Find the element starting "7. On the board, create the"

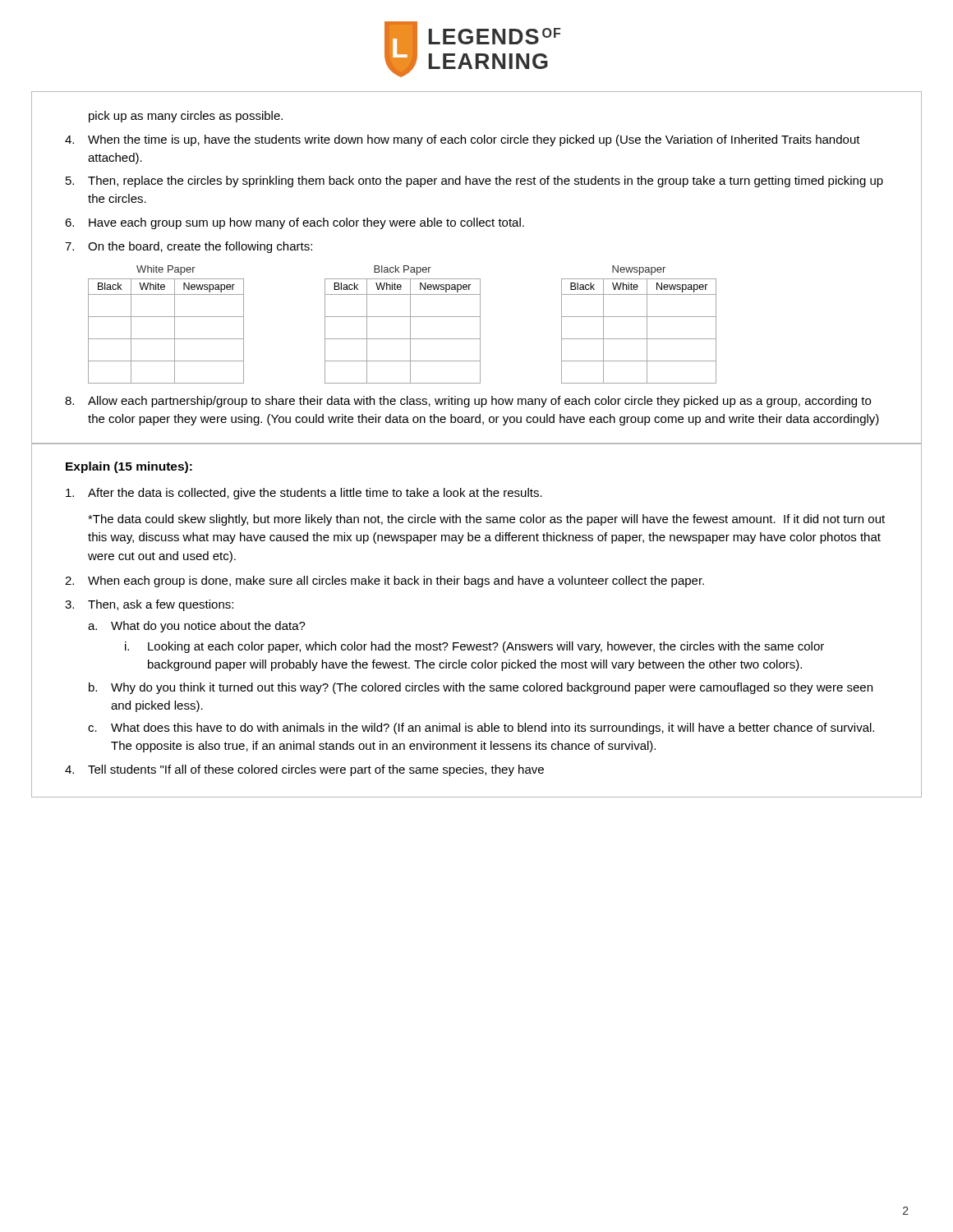click(189, 246)
